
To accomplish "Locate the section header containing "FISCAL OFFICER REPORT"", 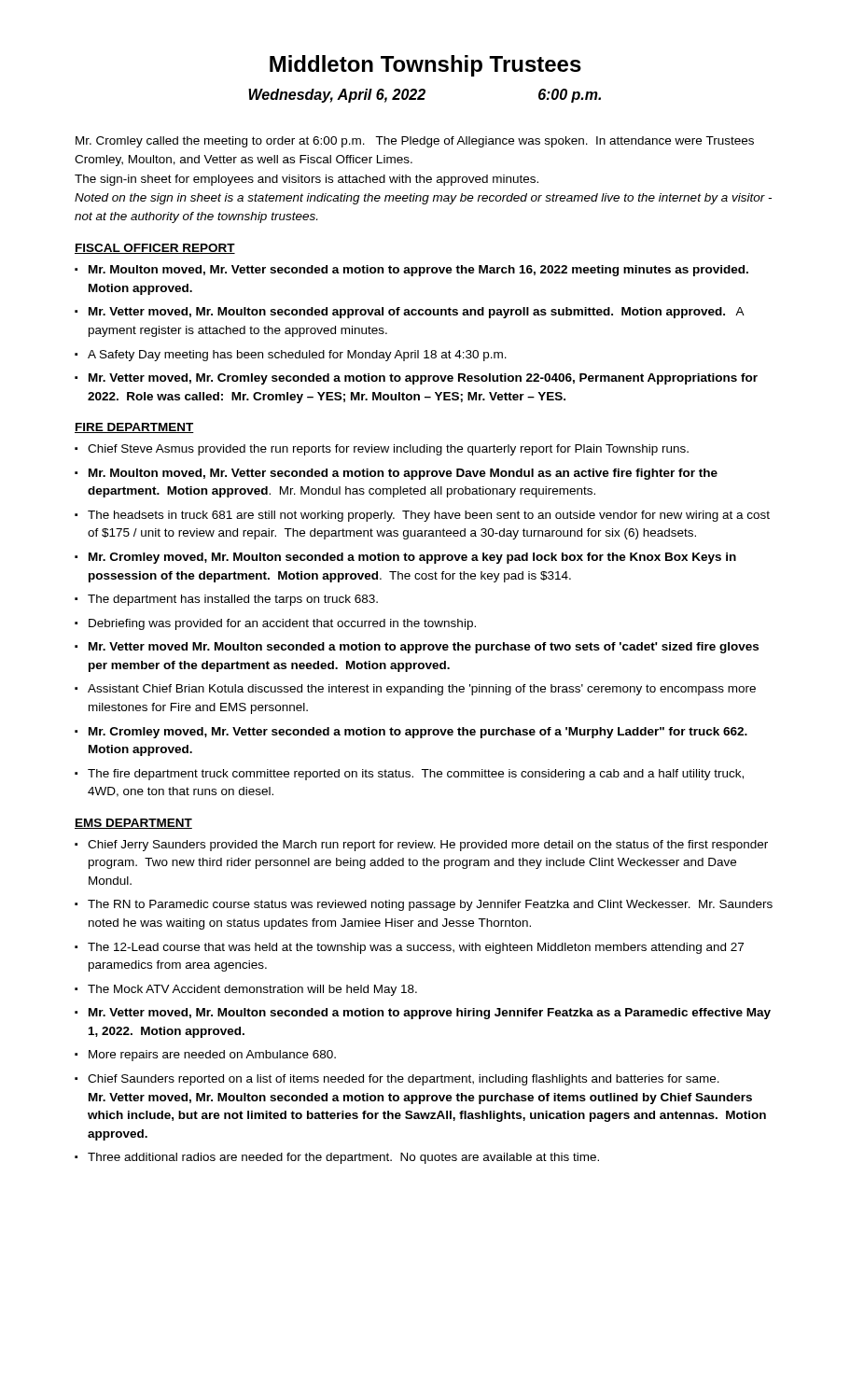I will [x=155, y=248].
